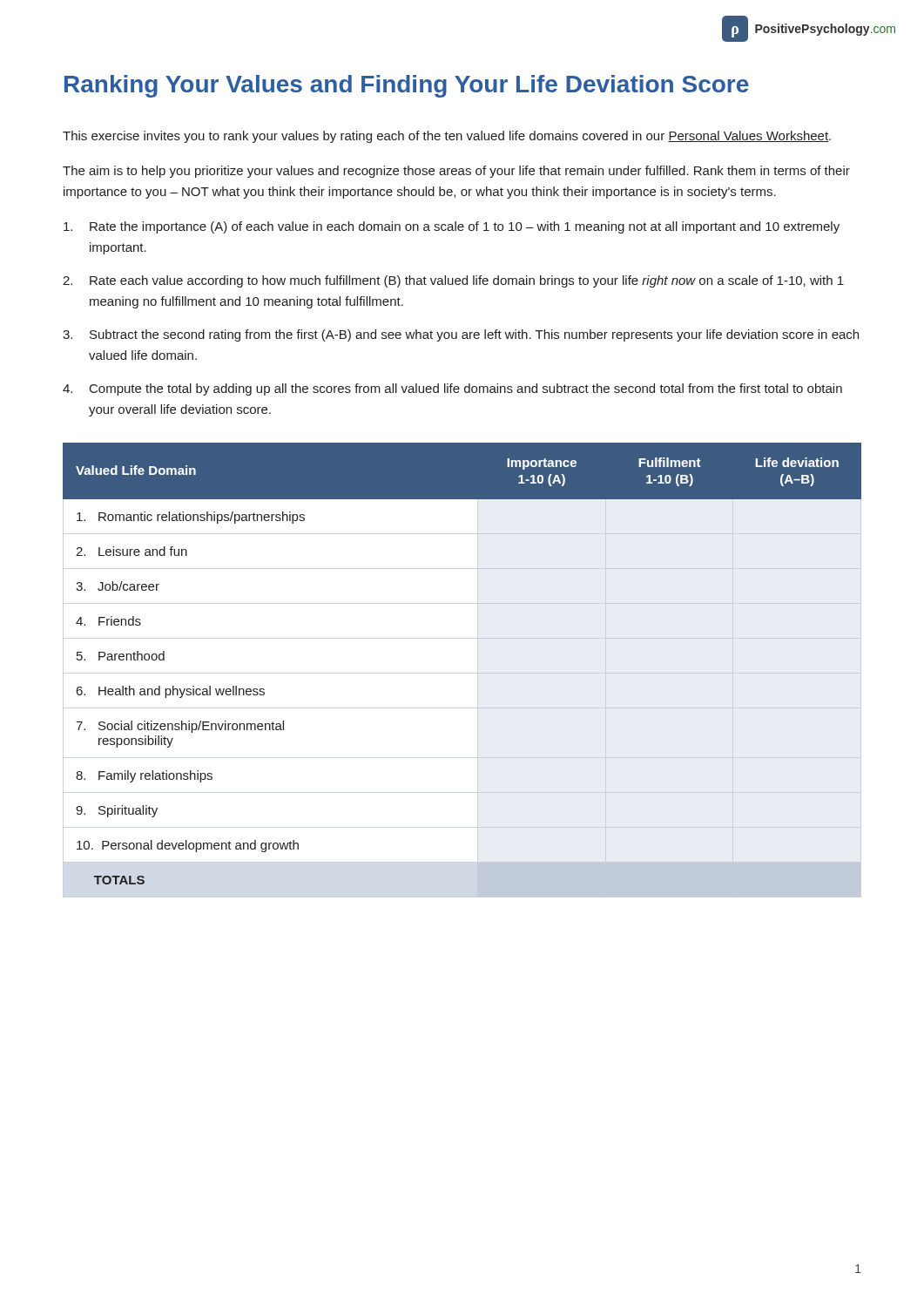Navigate to the element starting "Ranking Your Values and"
The width and height of the screenshot is (924, 1307).
462,84
